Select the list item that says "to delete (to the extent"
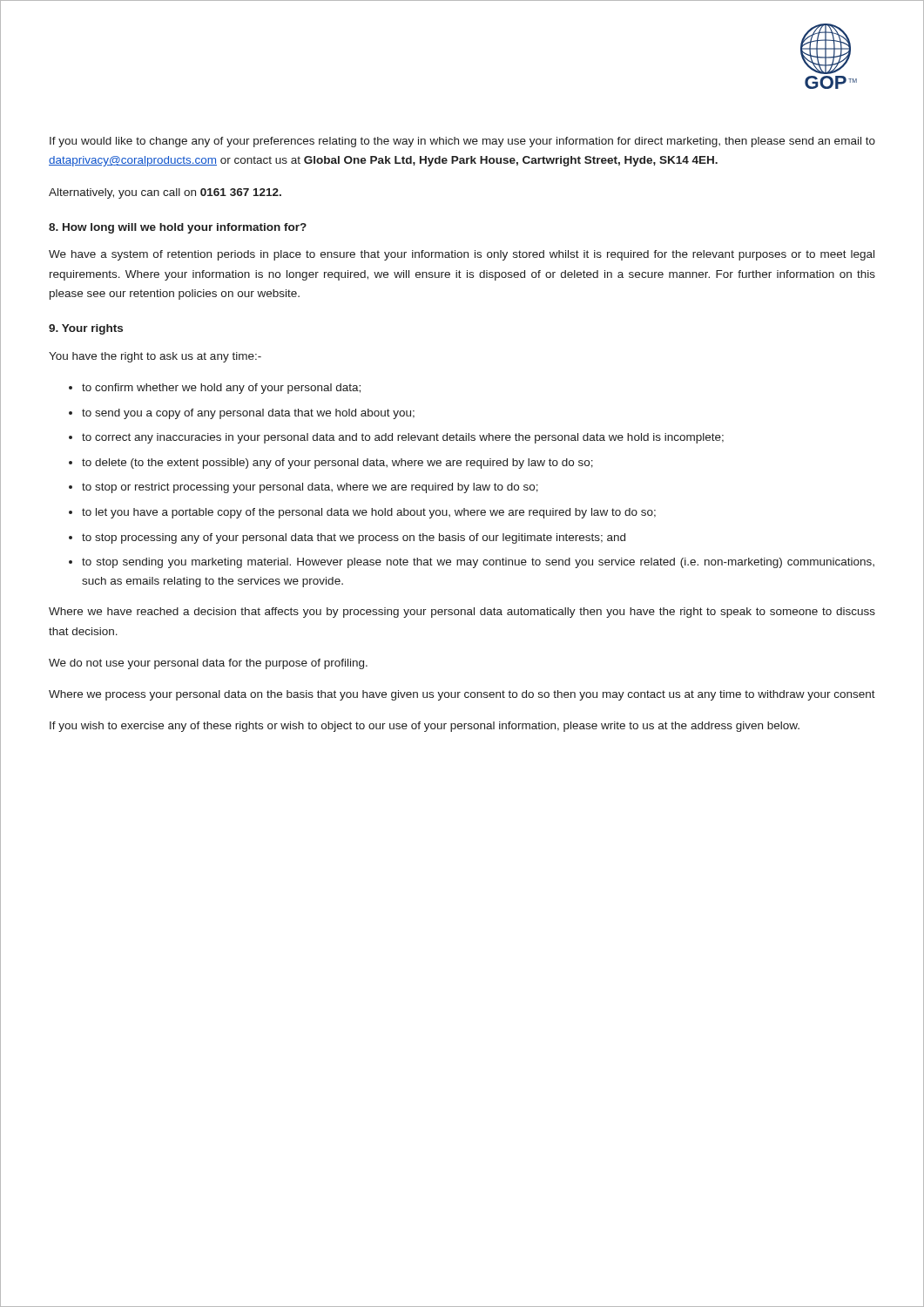 (338, 462)
